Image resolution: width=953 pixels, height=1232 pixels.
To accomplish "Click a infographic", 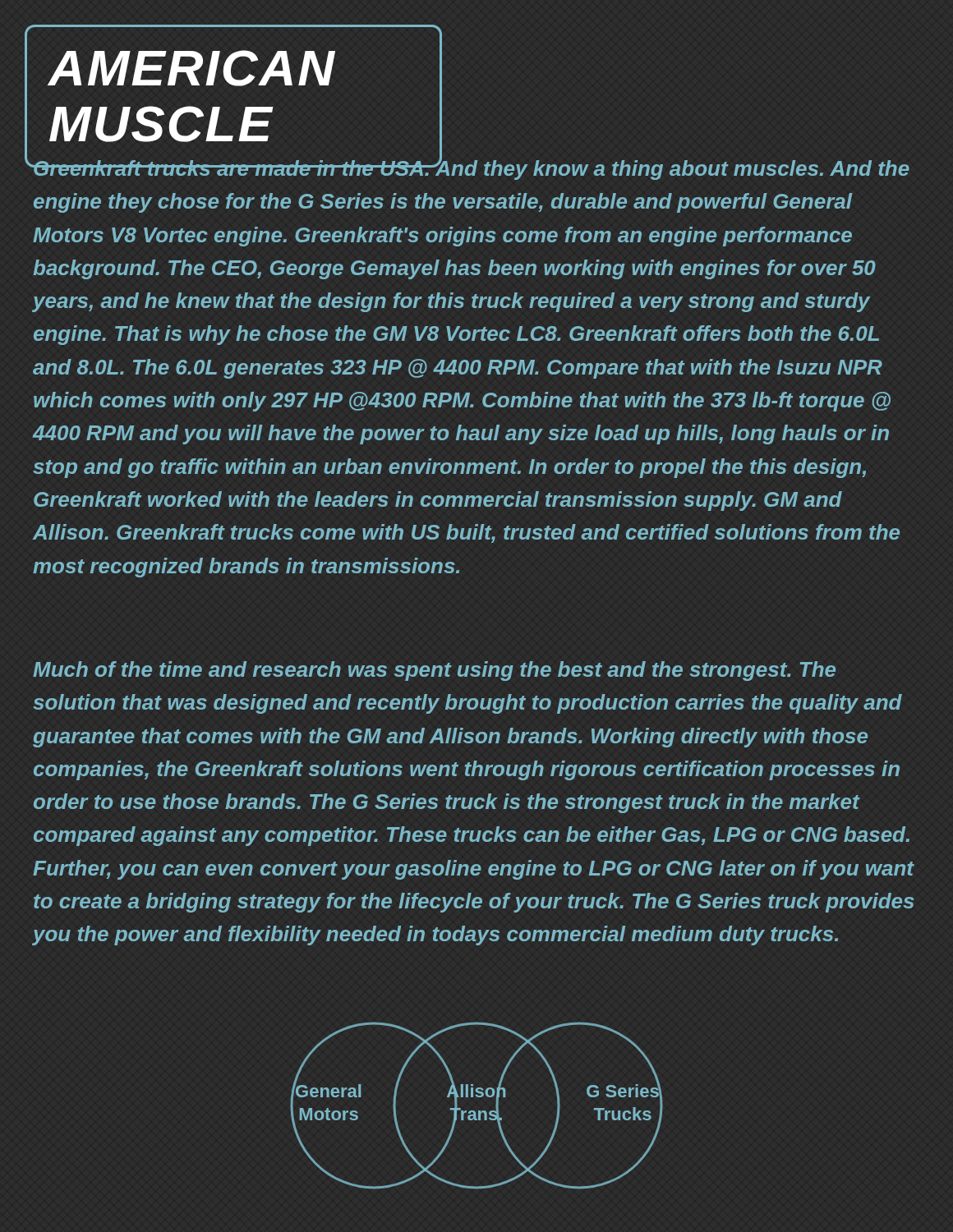I will [476, 1107].
